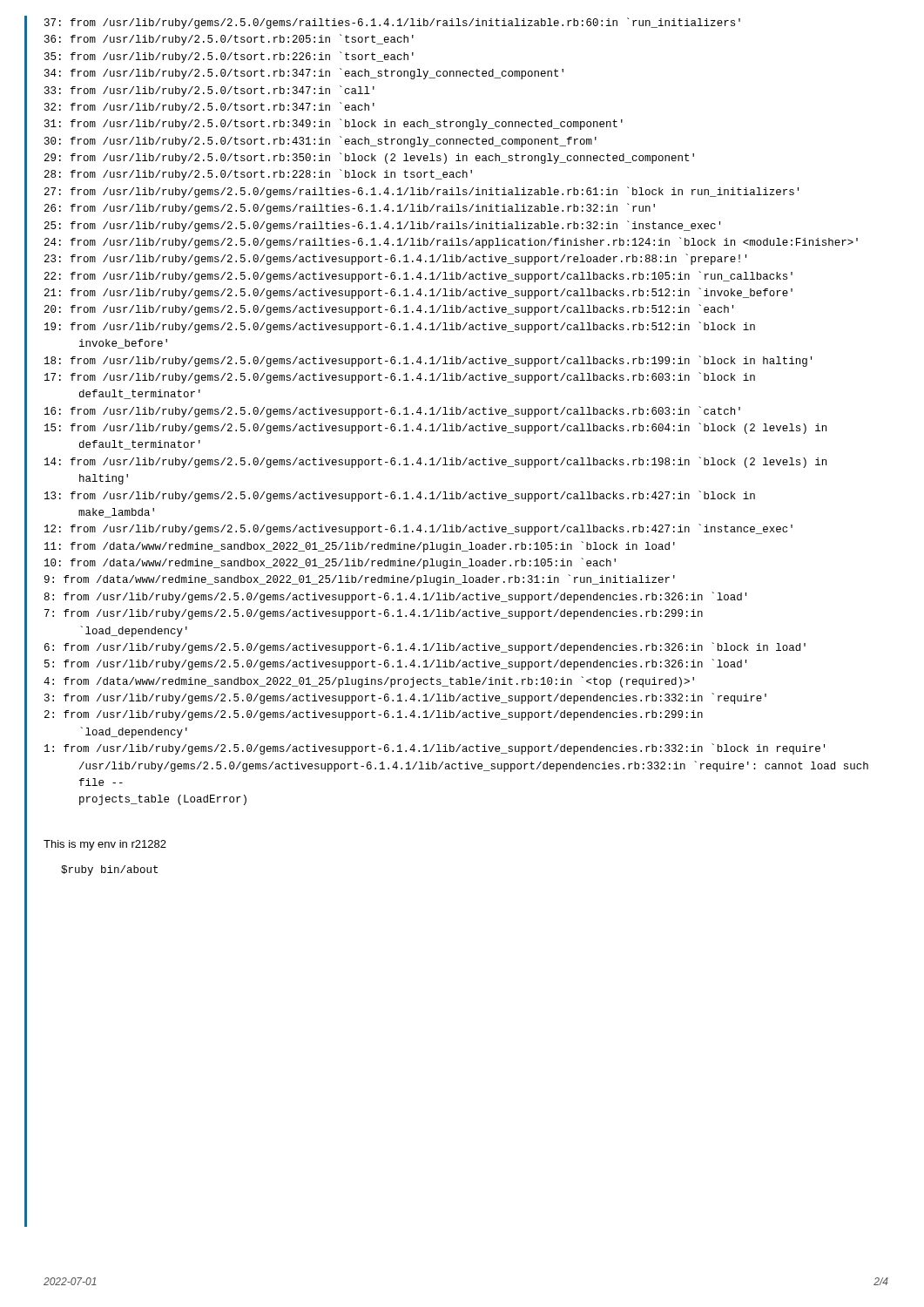924x1307 pixels.
Task: Select the list item that says "7: from /usr/lib/ruby/gems/2.5.0/gems/activesupport-6.1.4.1/lib/active_support/dependencies.rb:299:in`load_dependency'"
Action: coord(373,623)
